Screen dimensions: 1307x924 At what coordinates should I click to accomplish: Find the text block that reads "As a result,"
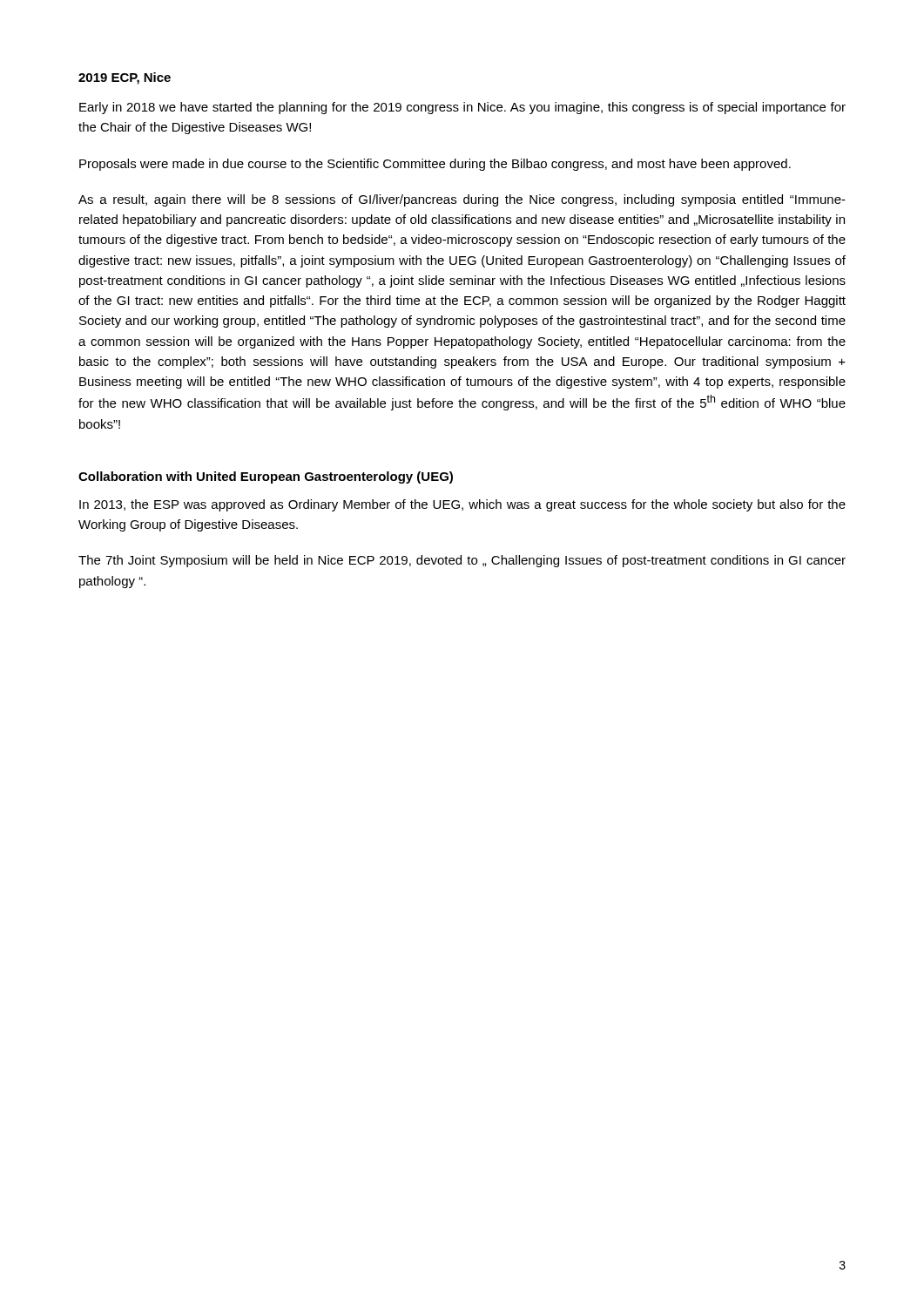tap(462, 311)
